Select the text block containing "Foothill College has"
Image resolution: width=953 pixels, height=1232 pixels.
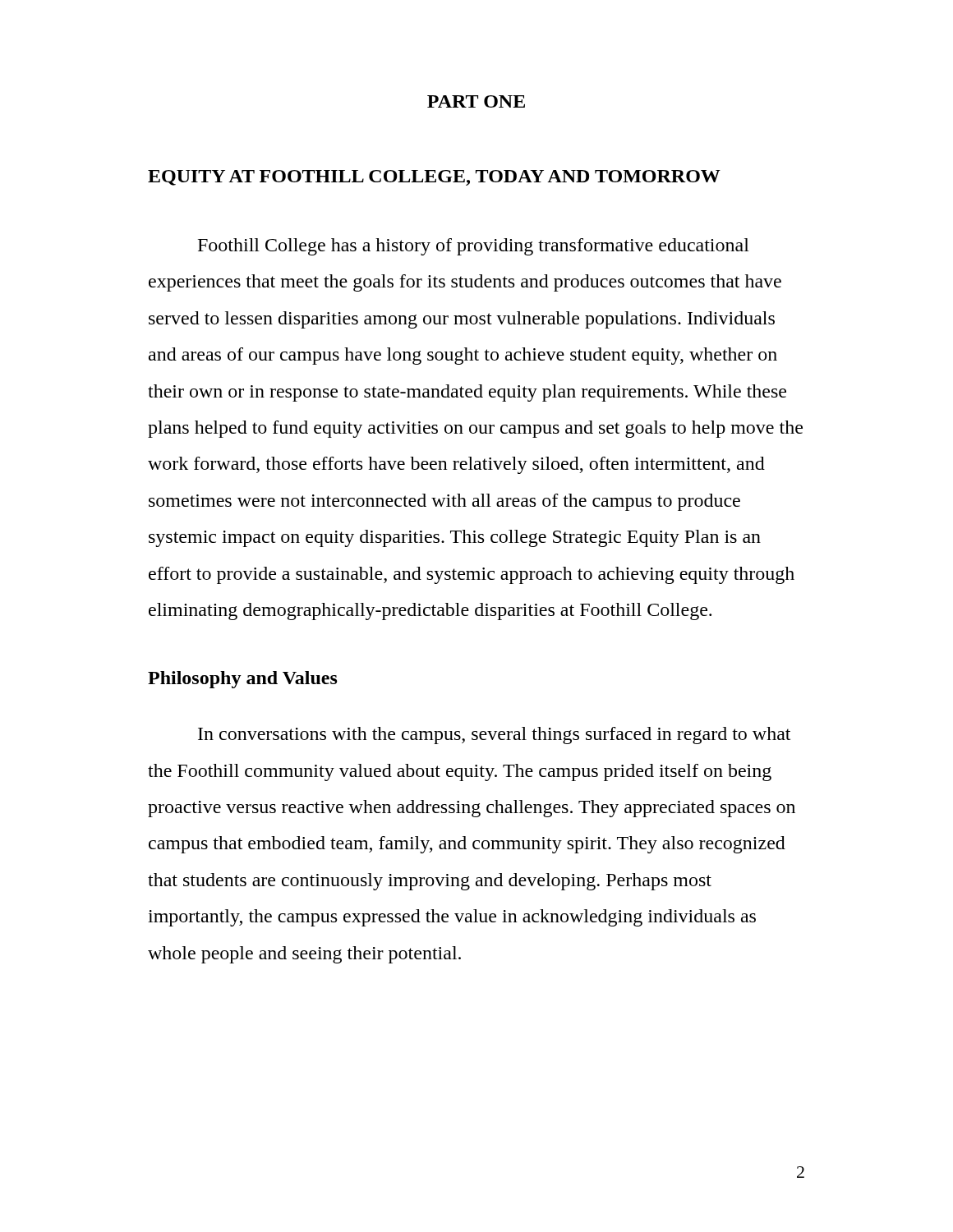(476, 427)
